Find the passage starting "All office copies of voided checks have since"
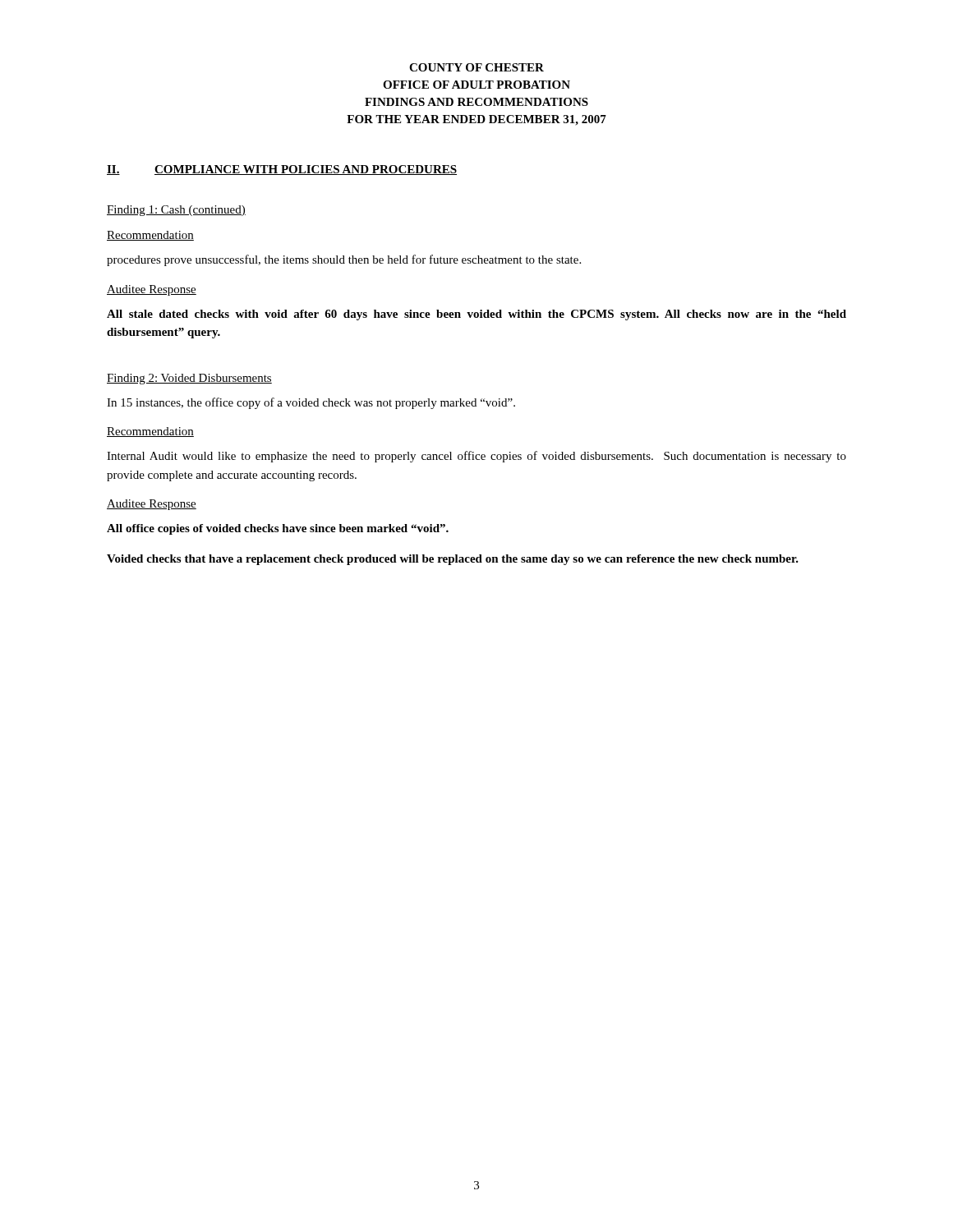Viewport: 953px width, 1232px height. pos(278,528)
